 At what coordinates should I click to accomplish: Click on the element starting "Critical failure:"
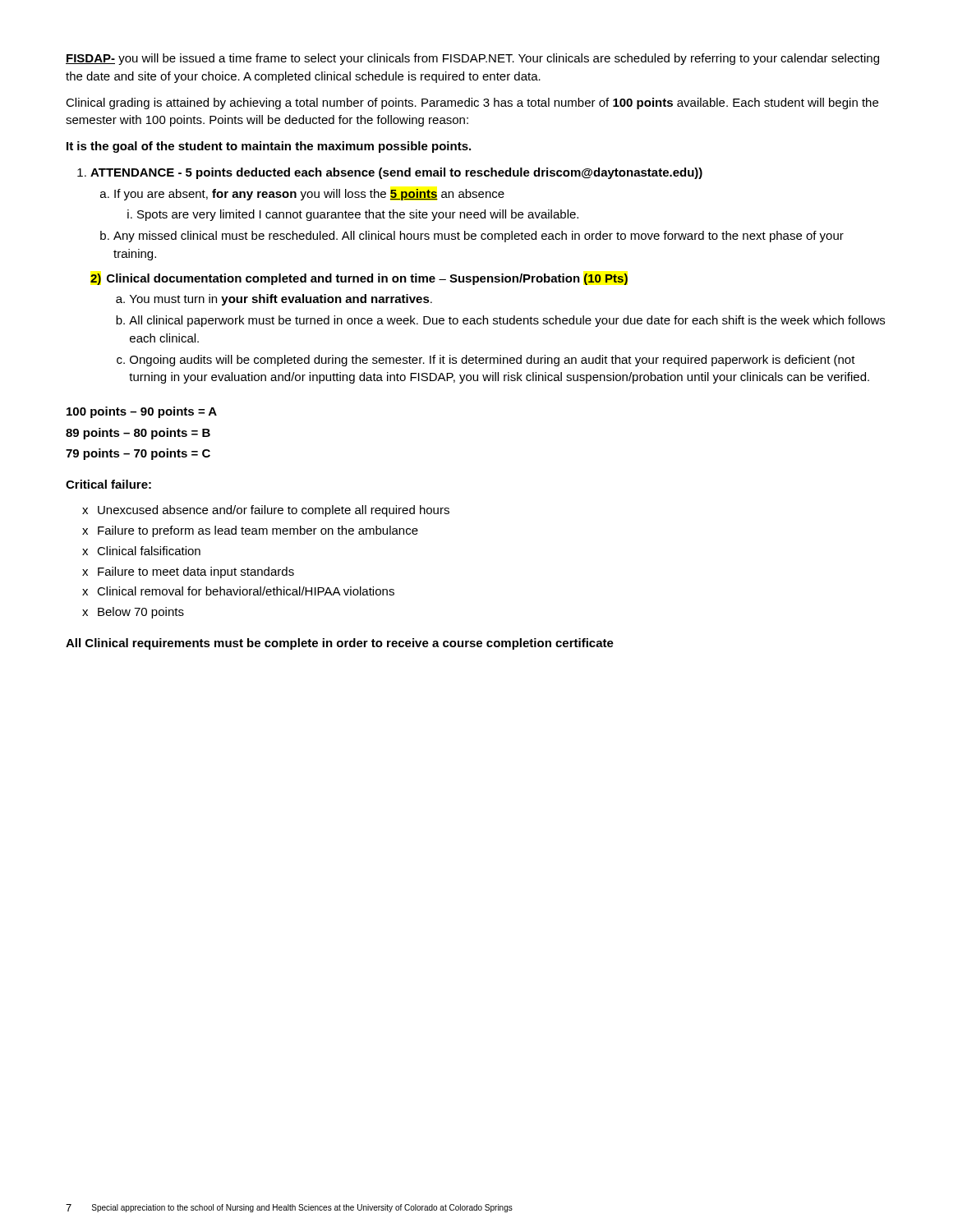pos(108,484)
